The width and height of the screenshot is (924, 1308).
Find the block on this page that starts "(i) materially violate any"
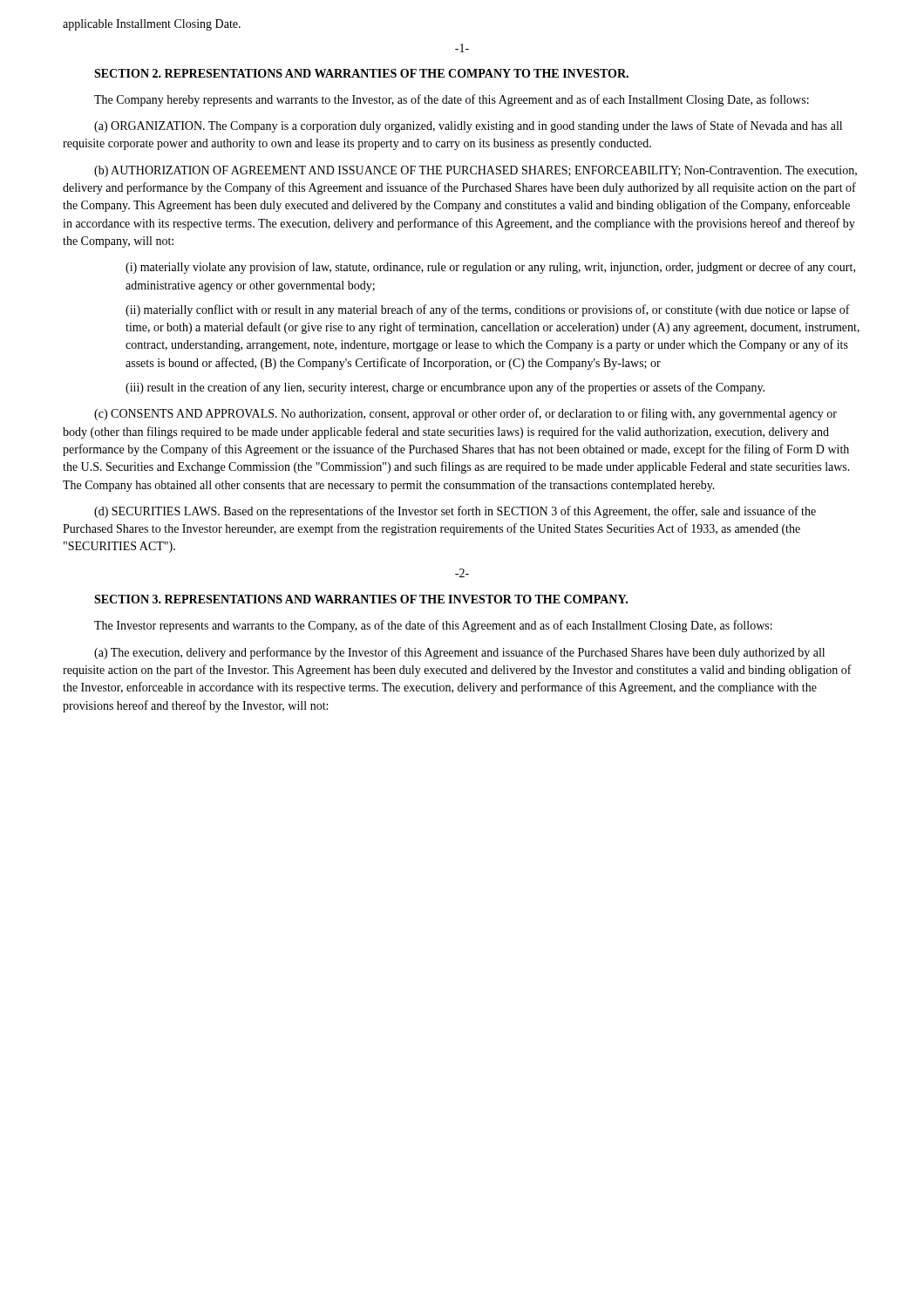coord(493,277)
